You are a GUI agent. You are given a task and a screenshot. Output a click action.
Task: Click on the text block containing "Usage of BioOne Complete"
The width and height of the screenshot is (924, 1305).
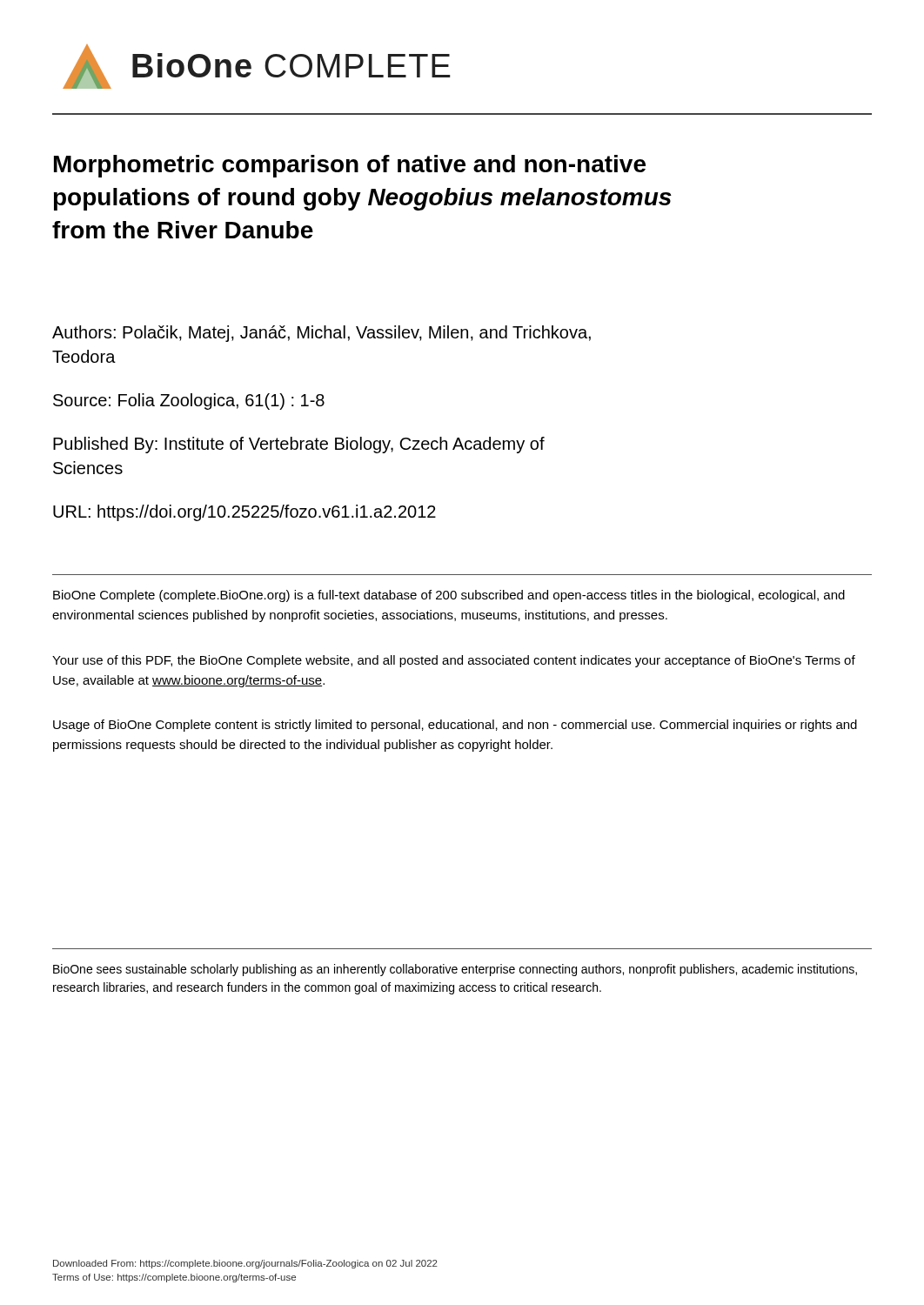pos(455,734)
